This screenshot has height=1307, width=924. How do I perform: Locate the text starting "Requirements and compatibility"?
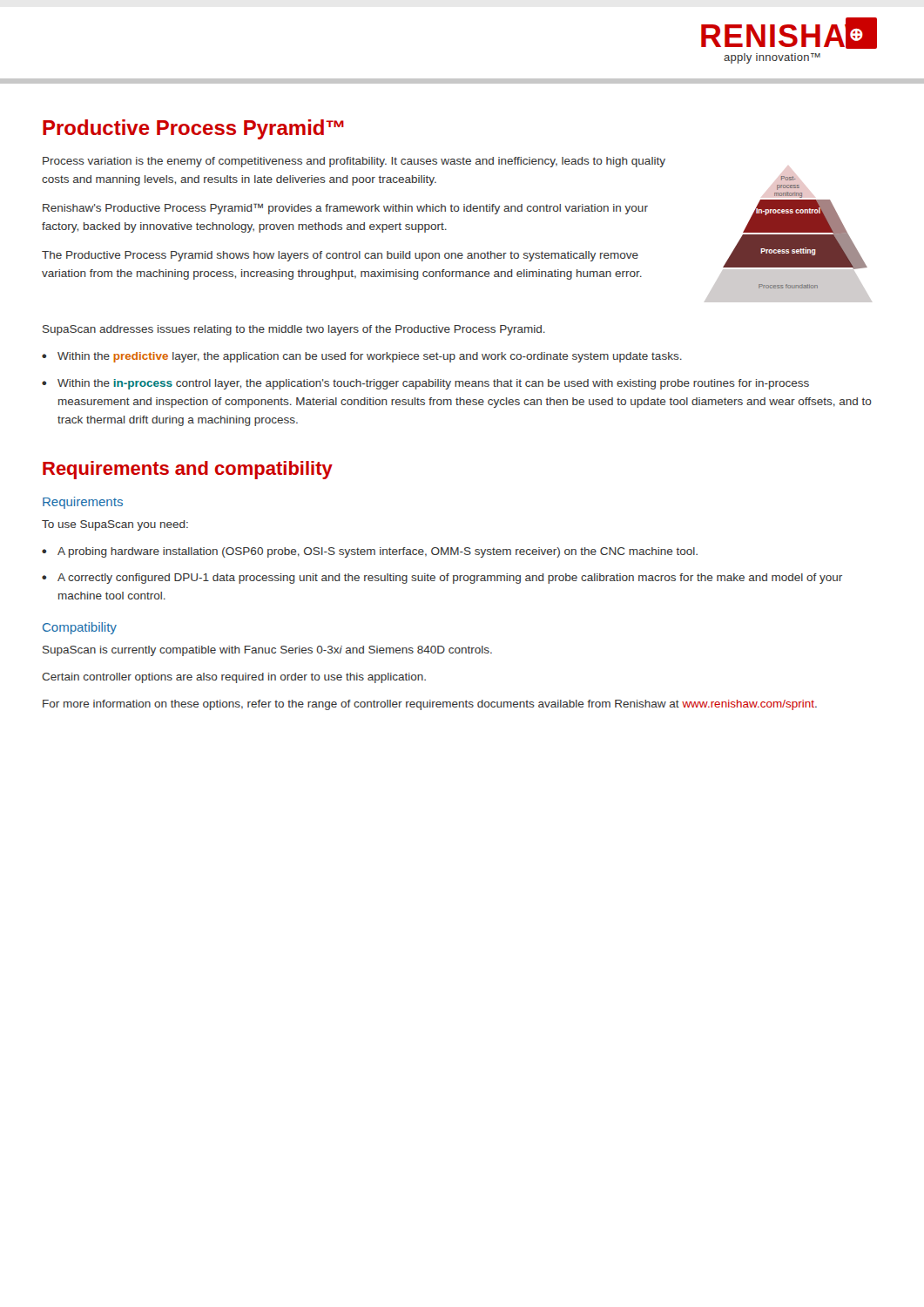click(x=188, y=470)
